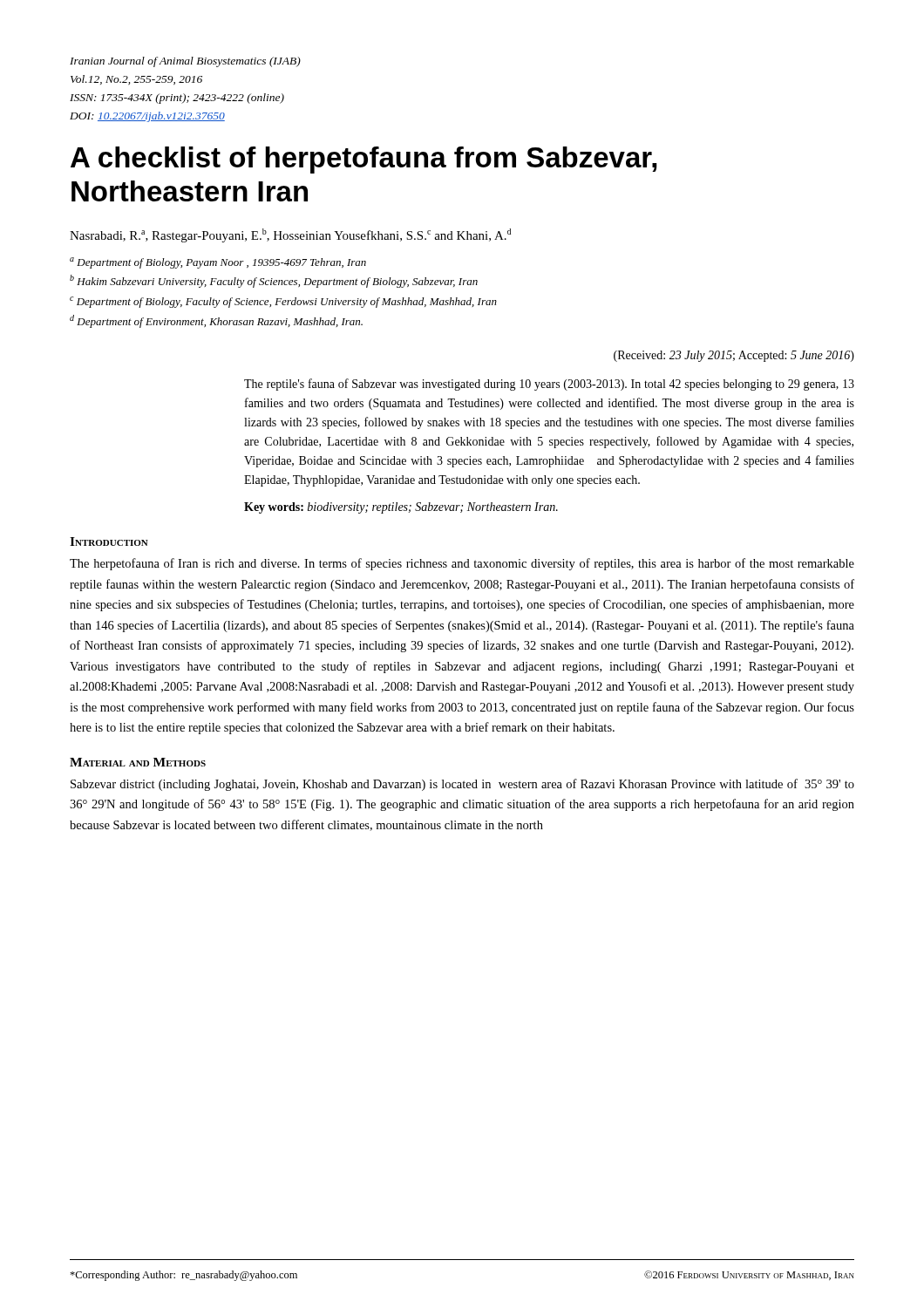The height and width of the screenshot is (1308, 924).
Task: Click on the text block starting "Key words: biodiversity; reptiles; Sabzevar;"
Action: coord(401,507)
